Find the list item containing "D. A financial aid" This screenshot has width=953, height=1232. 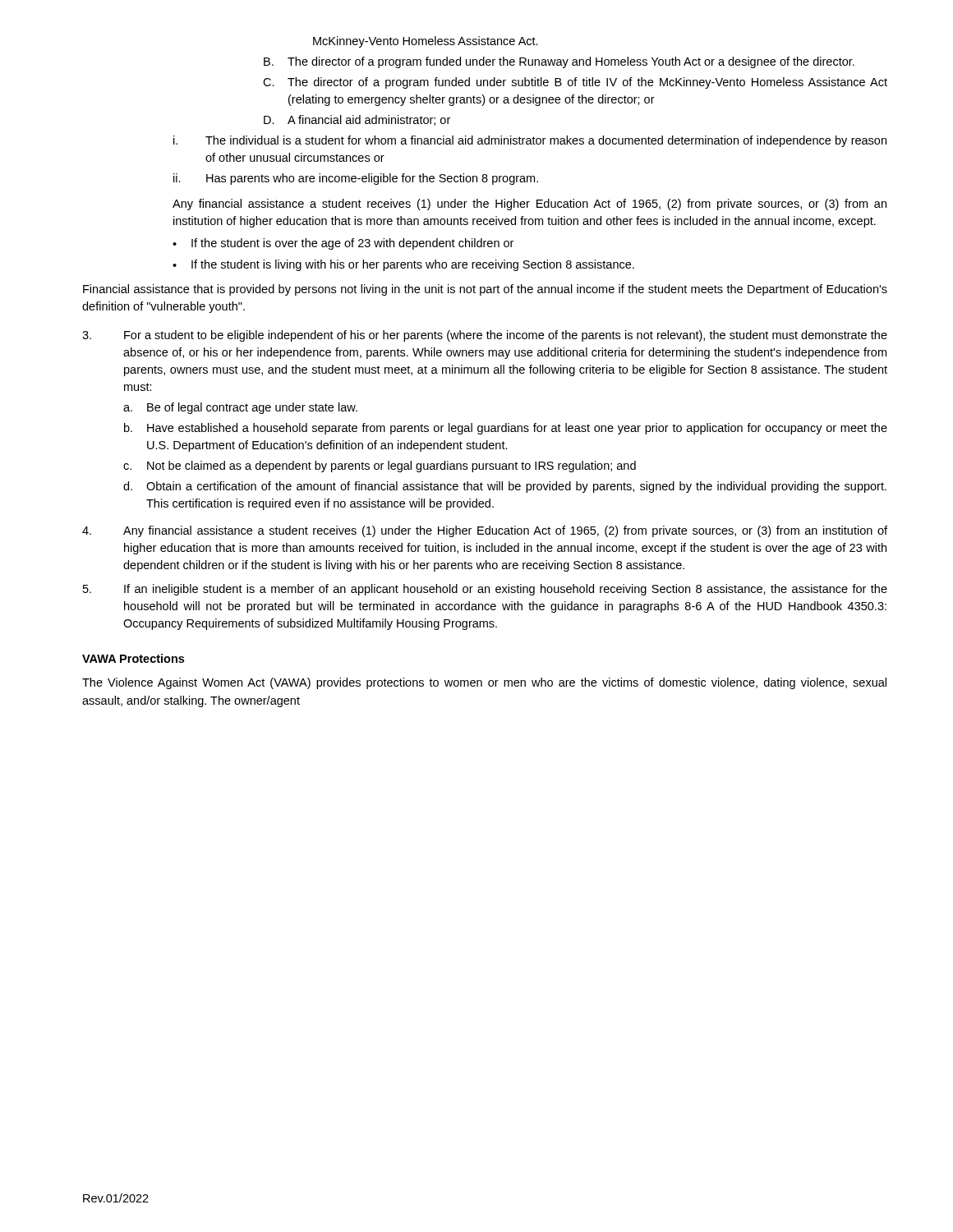click(357, 120)
